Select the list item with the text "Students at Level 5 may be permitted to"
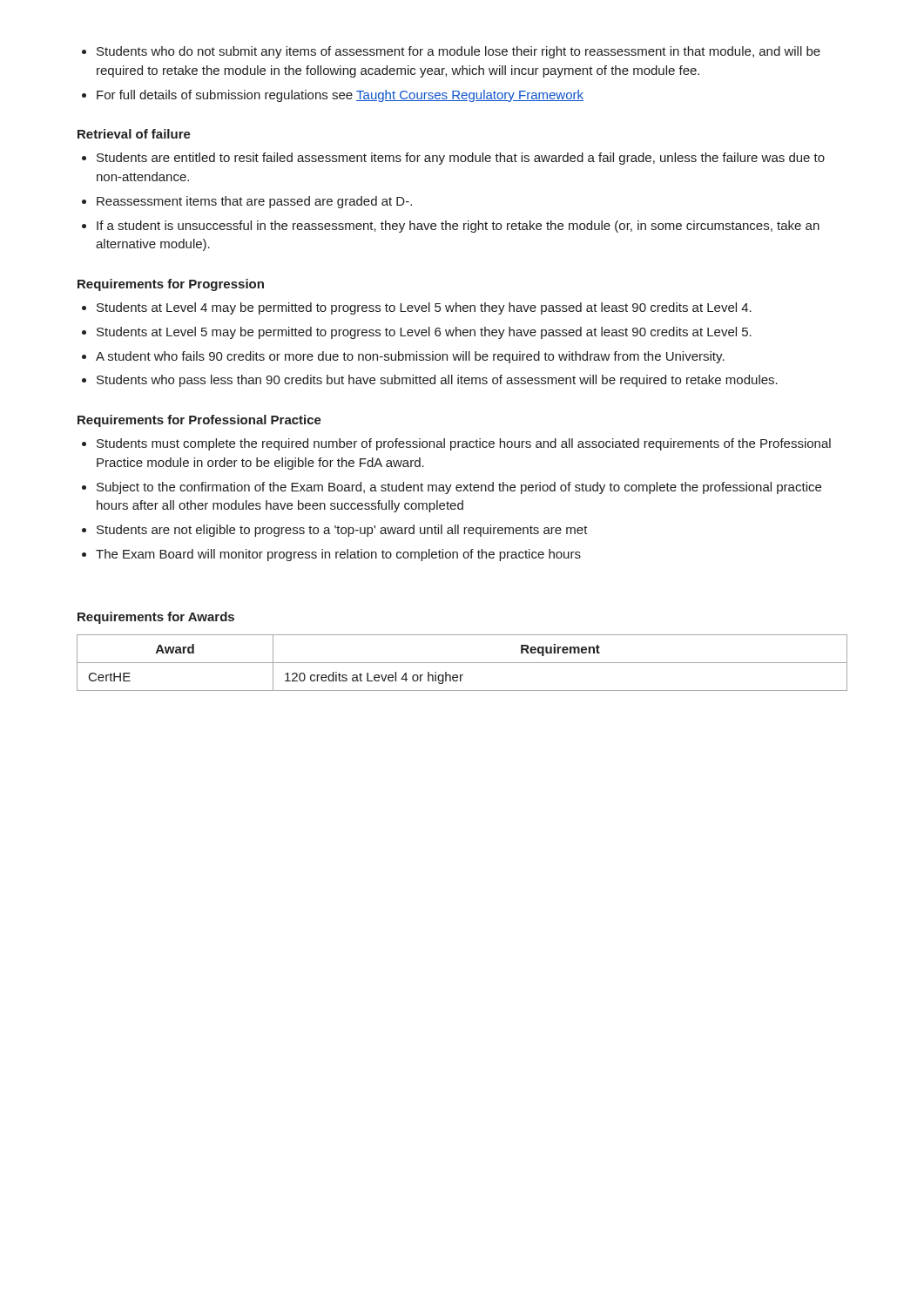 pyautogui.click(x=462, y=332)
